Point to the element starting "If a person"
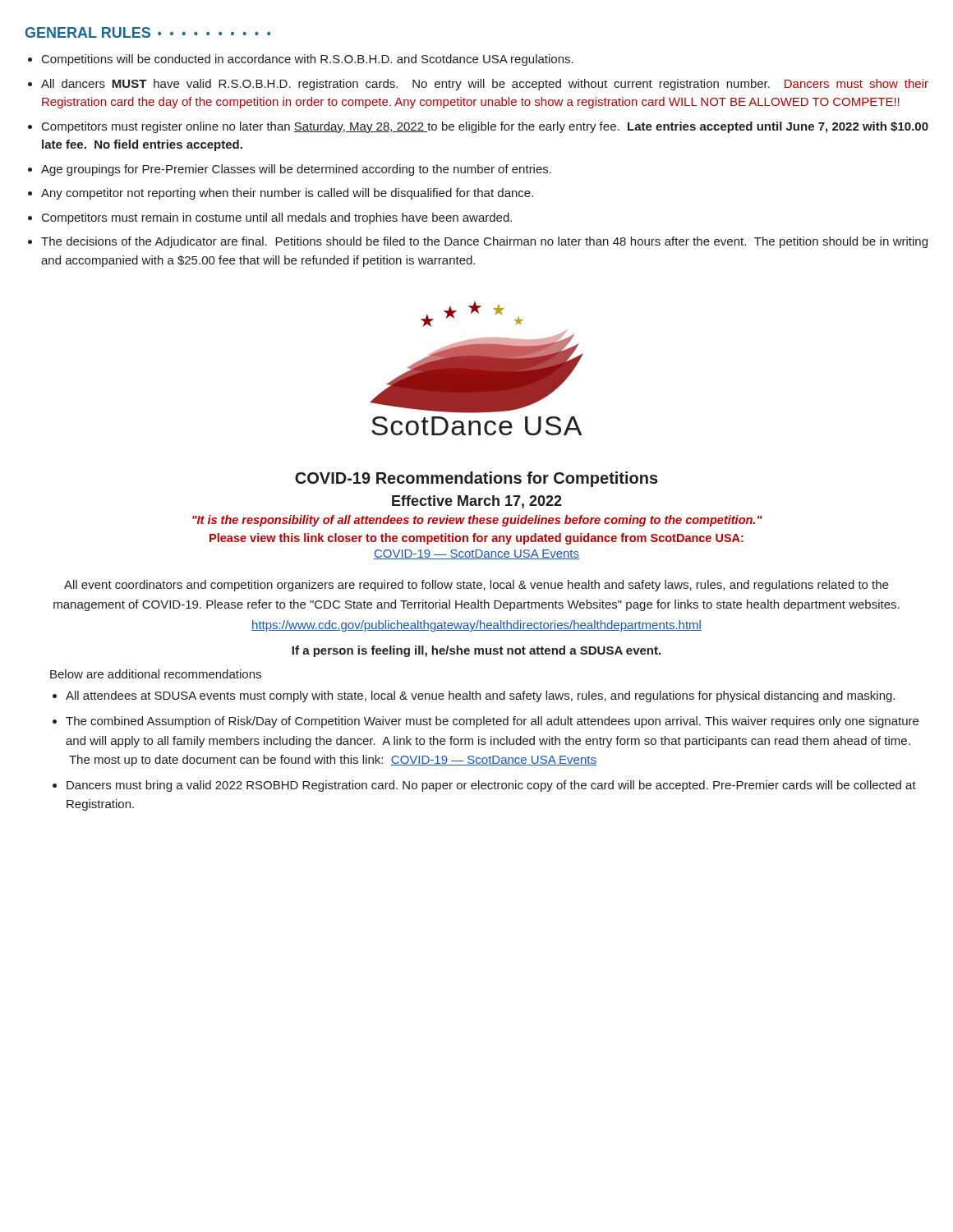The height and width of the screenshot is (1232, 953). click(x=476, y=650)
